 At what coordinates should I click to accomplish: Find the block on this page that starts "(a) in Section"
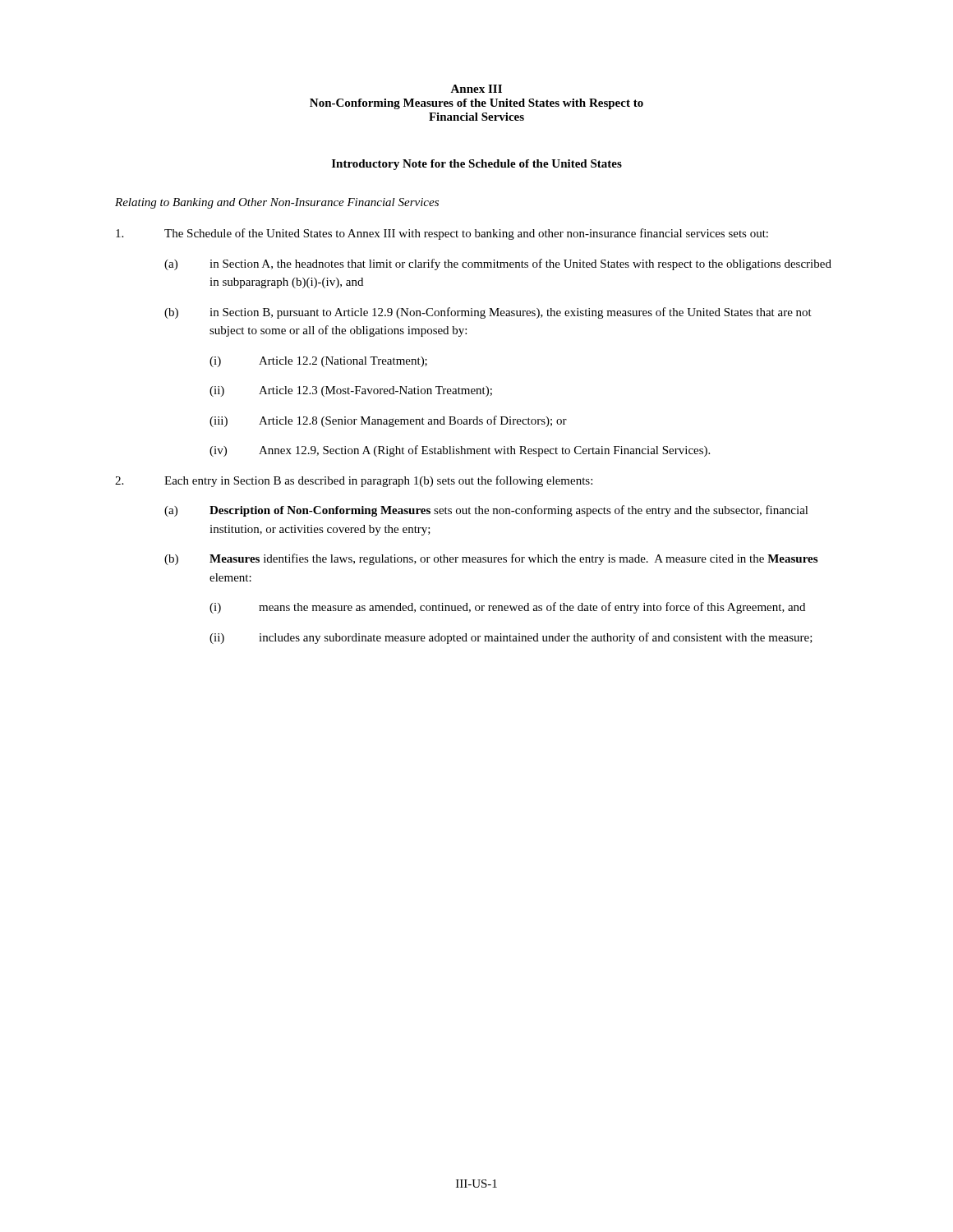(501, 273)
